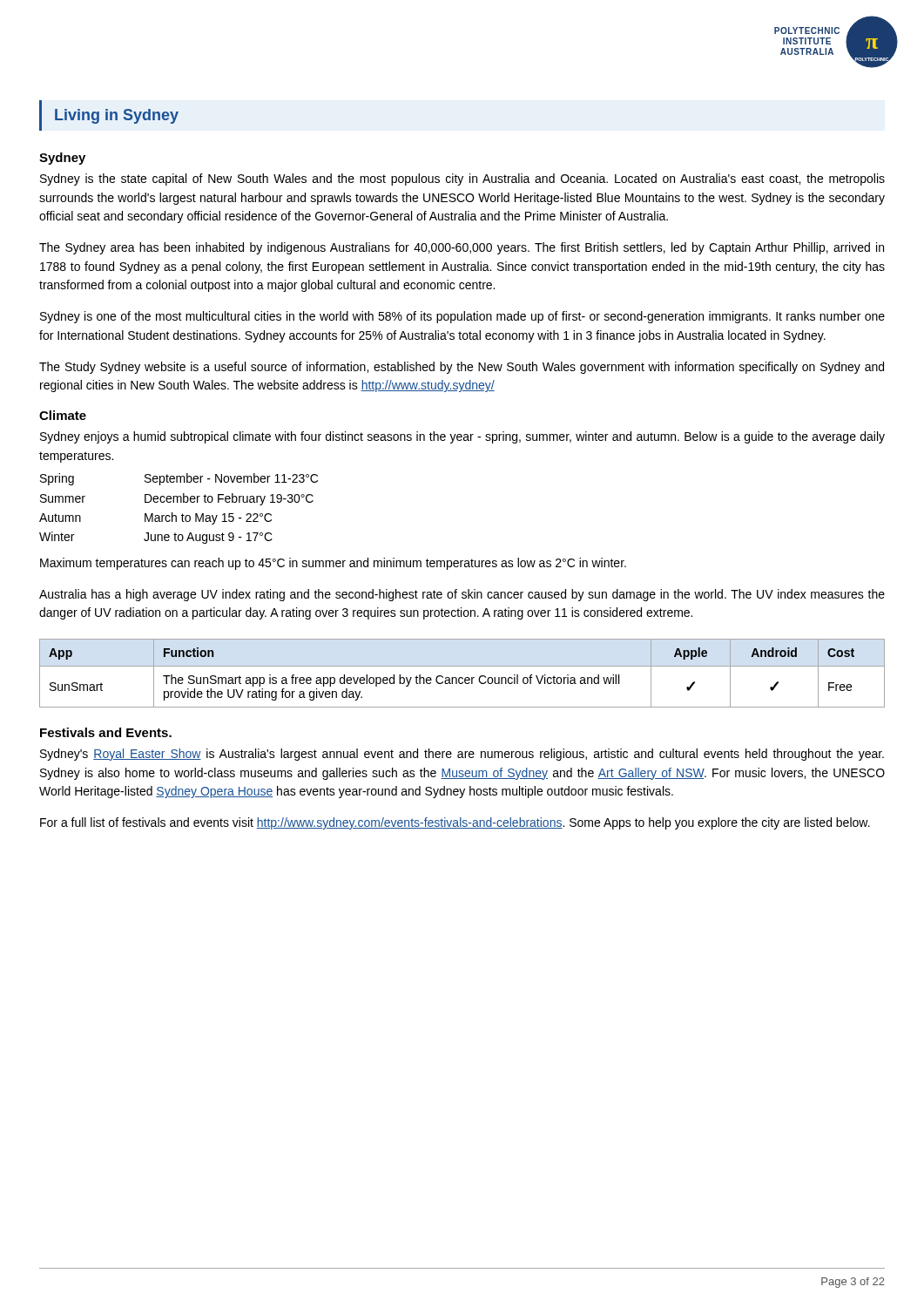Image resolution: width=924 pixels, height=1307 pixels.
Task: Locate the block of text that opens with "Maximum temperatures can reach"
Action: click(333, 563)
